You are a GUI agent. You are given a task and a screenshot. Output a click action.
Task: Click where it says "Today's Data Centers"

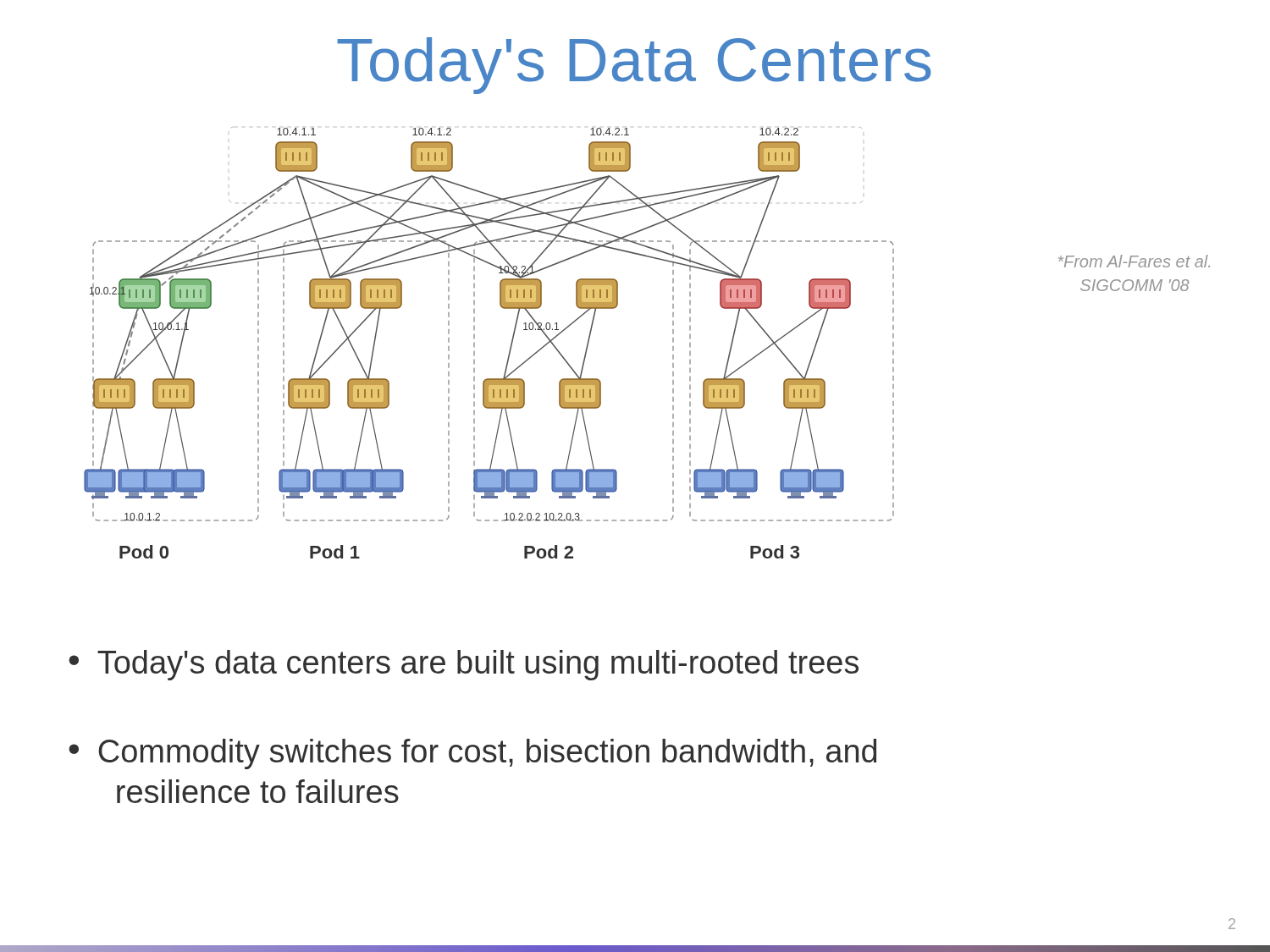click(x=635, y=60)
